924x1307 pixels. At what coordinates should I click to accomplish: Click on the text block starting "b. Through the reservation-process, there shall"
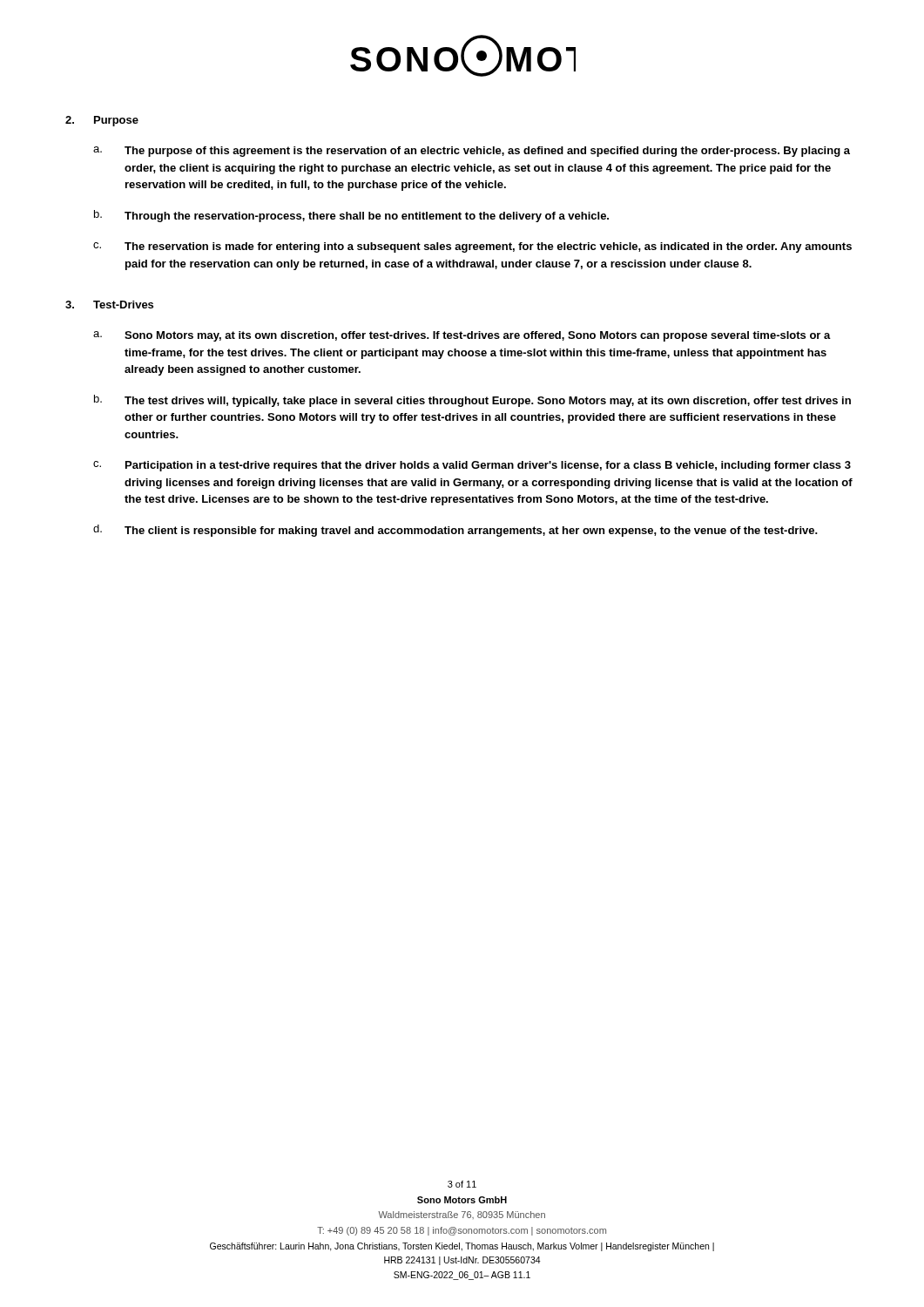351,215
